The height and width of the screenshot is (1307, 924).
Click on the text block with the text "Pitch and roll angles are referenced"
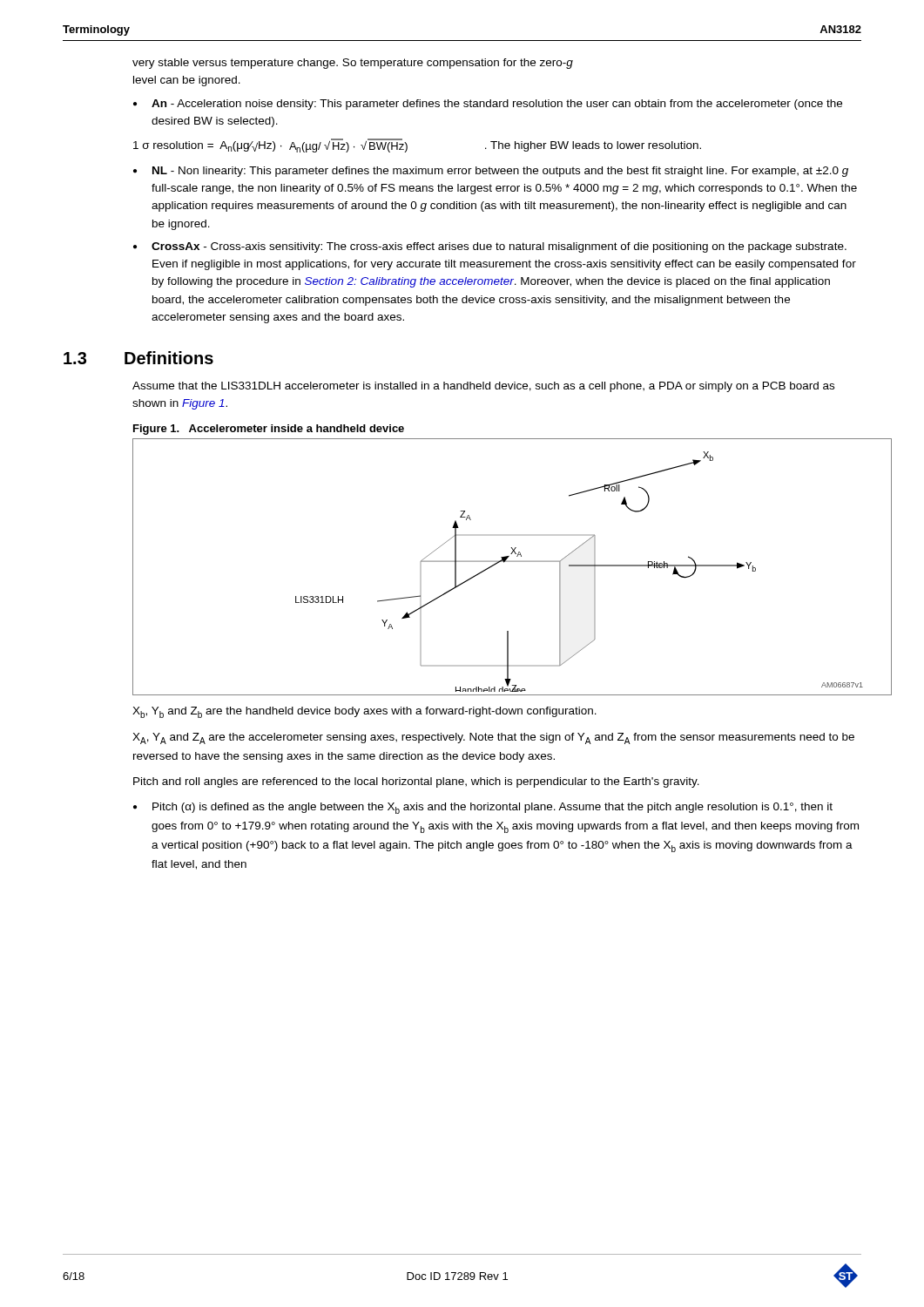pyautogui.click(x=416, y=781)
